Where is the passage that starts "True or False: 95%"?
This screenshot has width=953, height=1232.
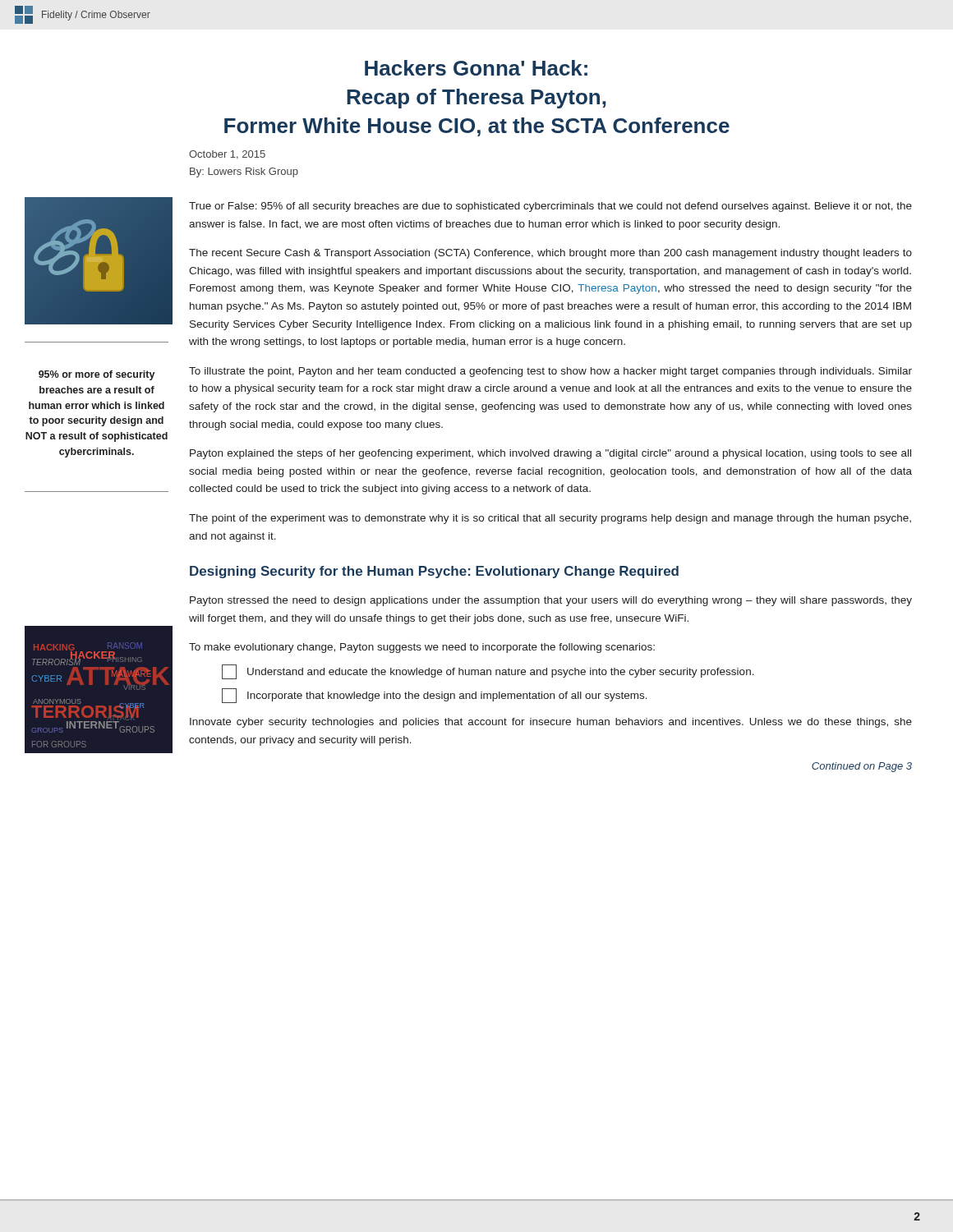pyautogui.click(x=550, y=215)
